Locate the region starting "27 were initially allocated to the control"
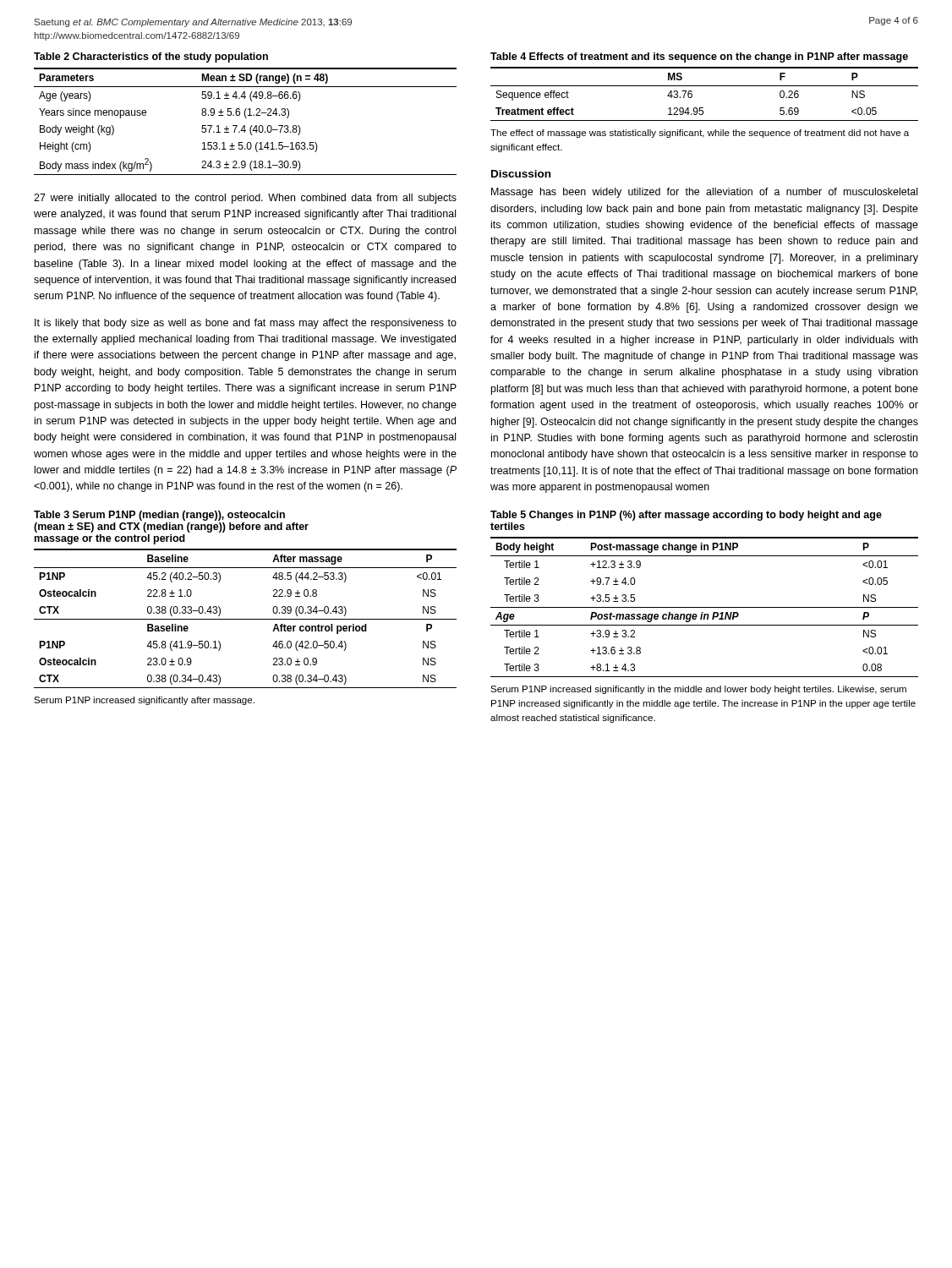The width and height of the screenshot is (952, 1268). pos(245,247)
